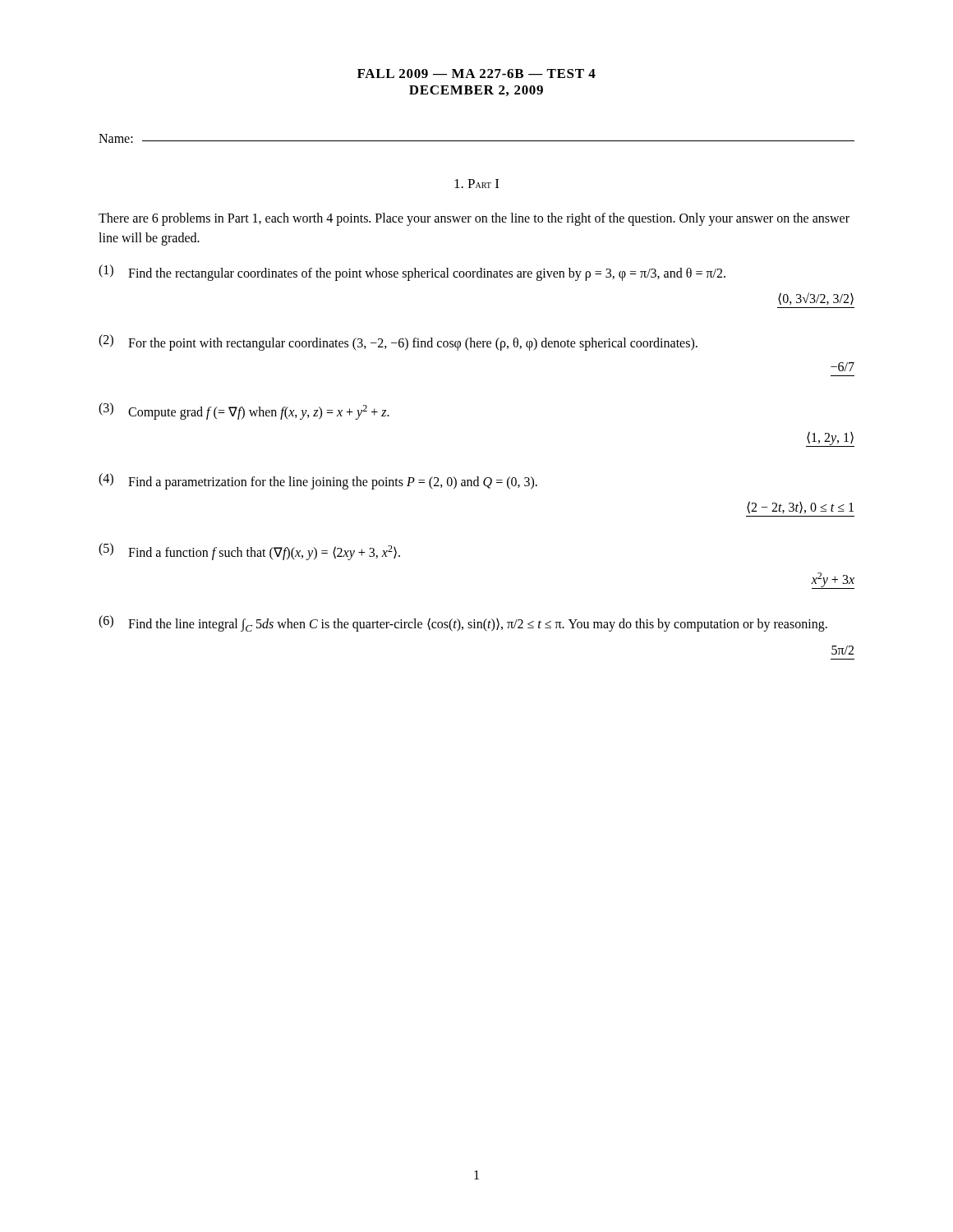
Task: Locate the passage starting "(5) Find a function f such"
Action: click(x=249, y=552)
